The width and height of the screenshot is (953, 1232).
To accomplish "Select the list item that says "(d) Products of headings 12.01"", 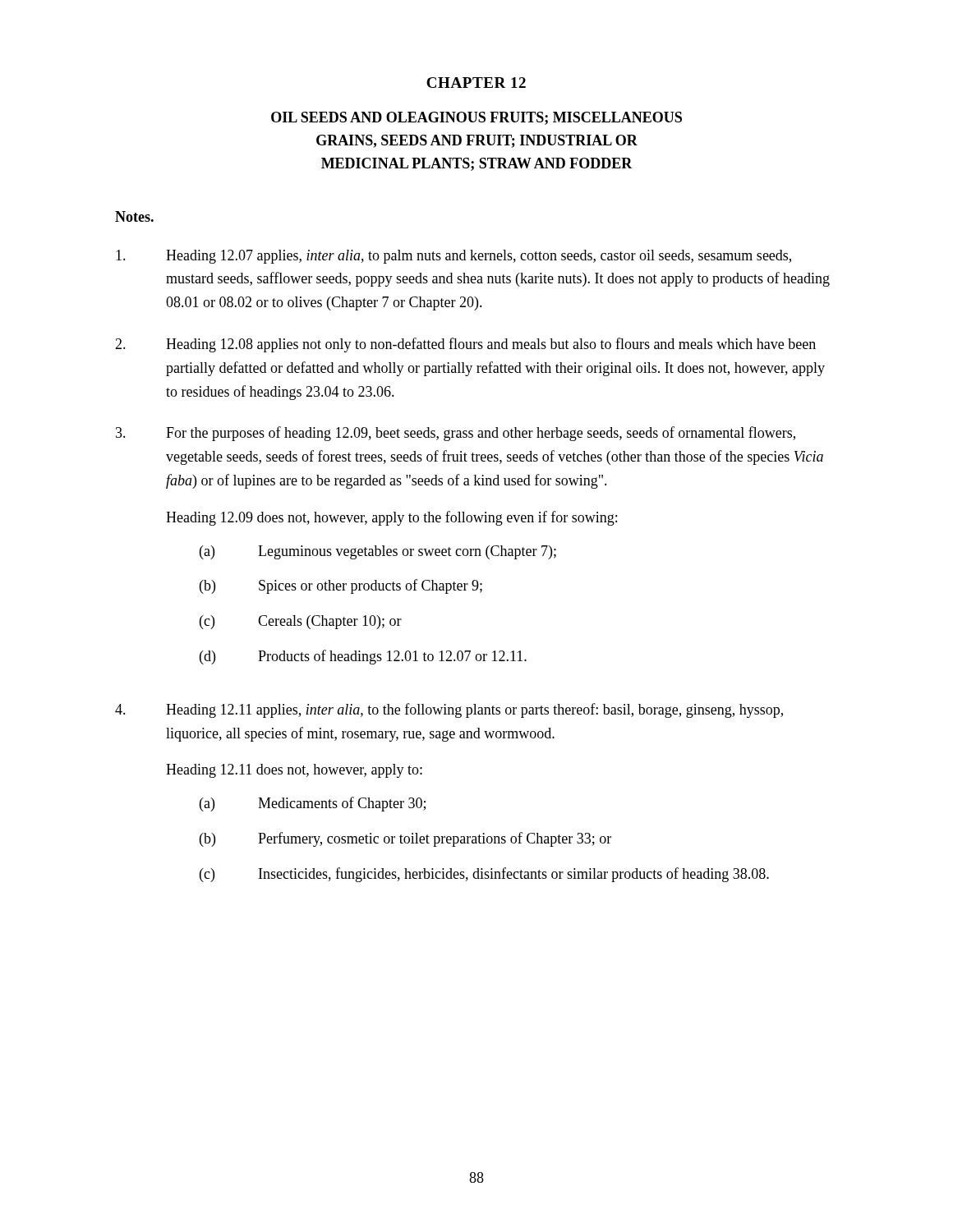I will click(x=518, y=657).
